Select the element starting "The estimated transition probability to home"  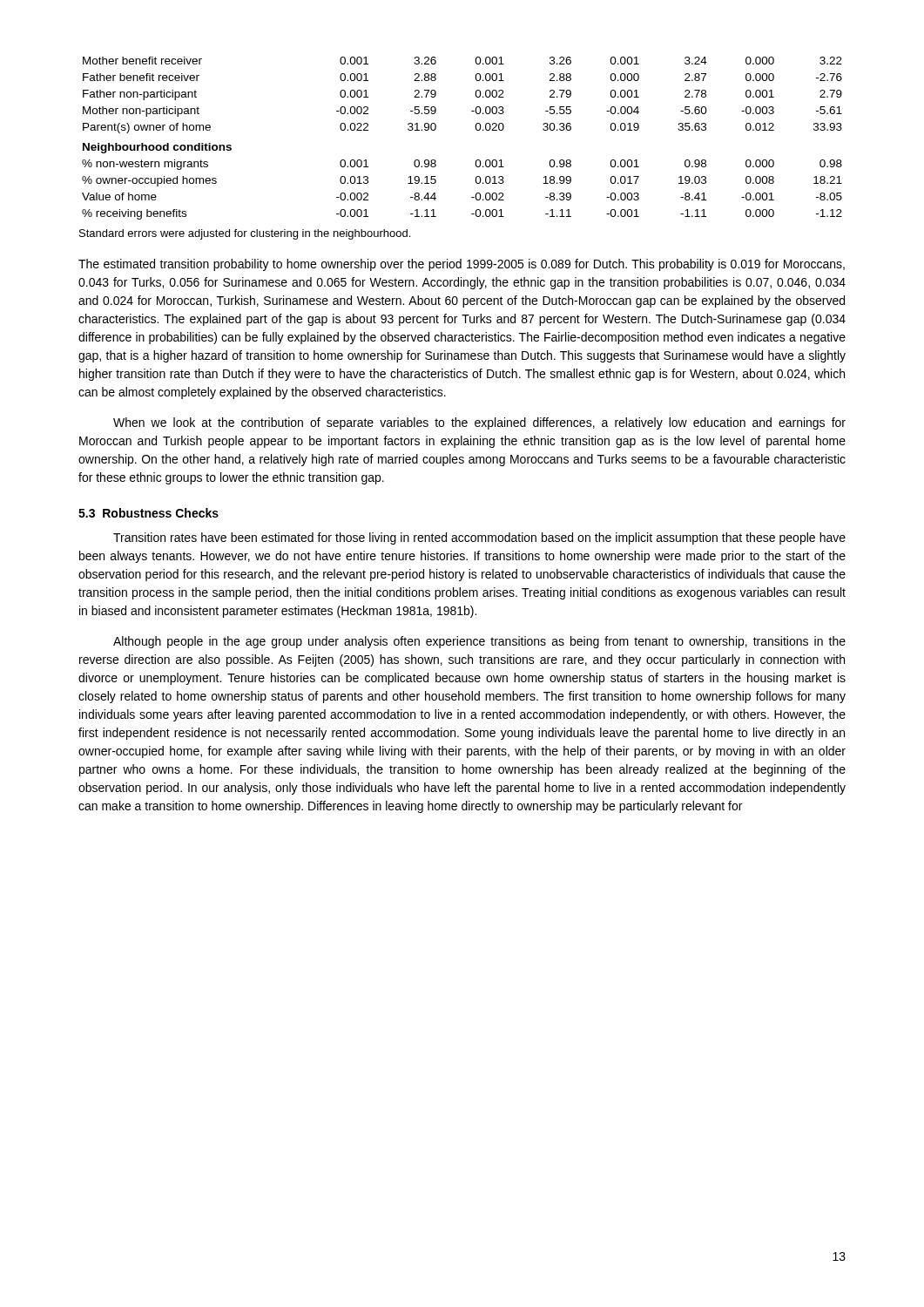click(462, 328)
